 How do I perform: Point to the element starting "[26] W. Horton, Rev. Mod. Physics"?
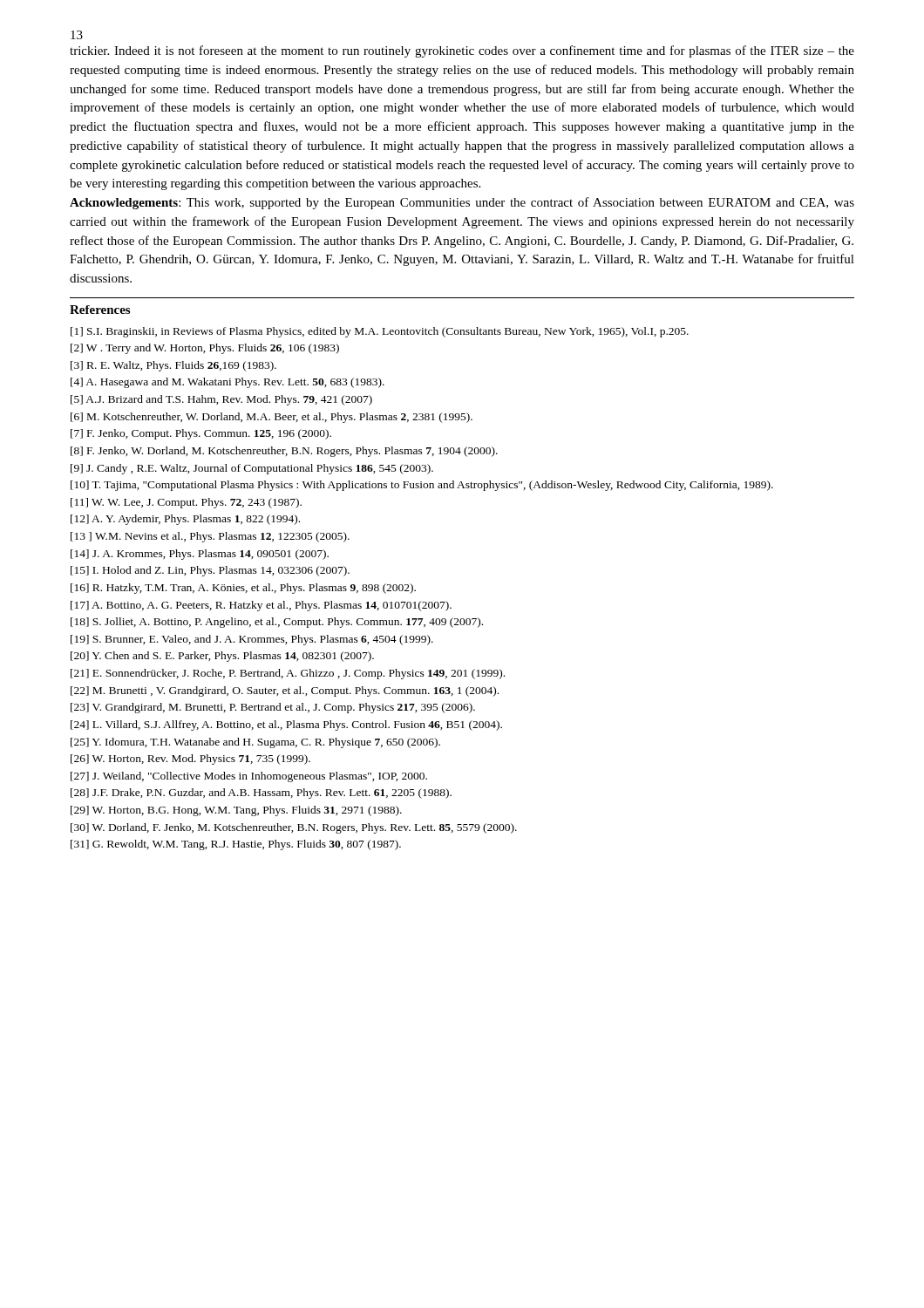click(x=190, y=758)
